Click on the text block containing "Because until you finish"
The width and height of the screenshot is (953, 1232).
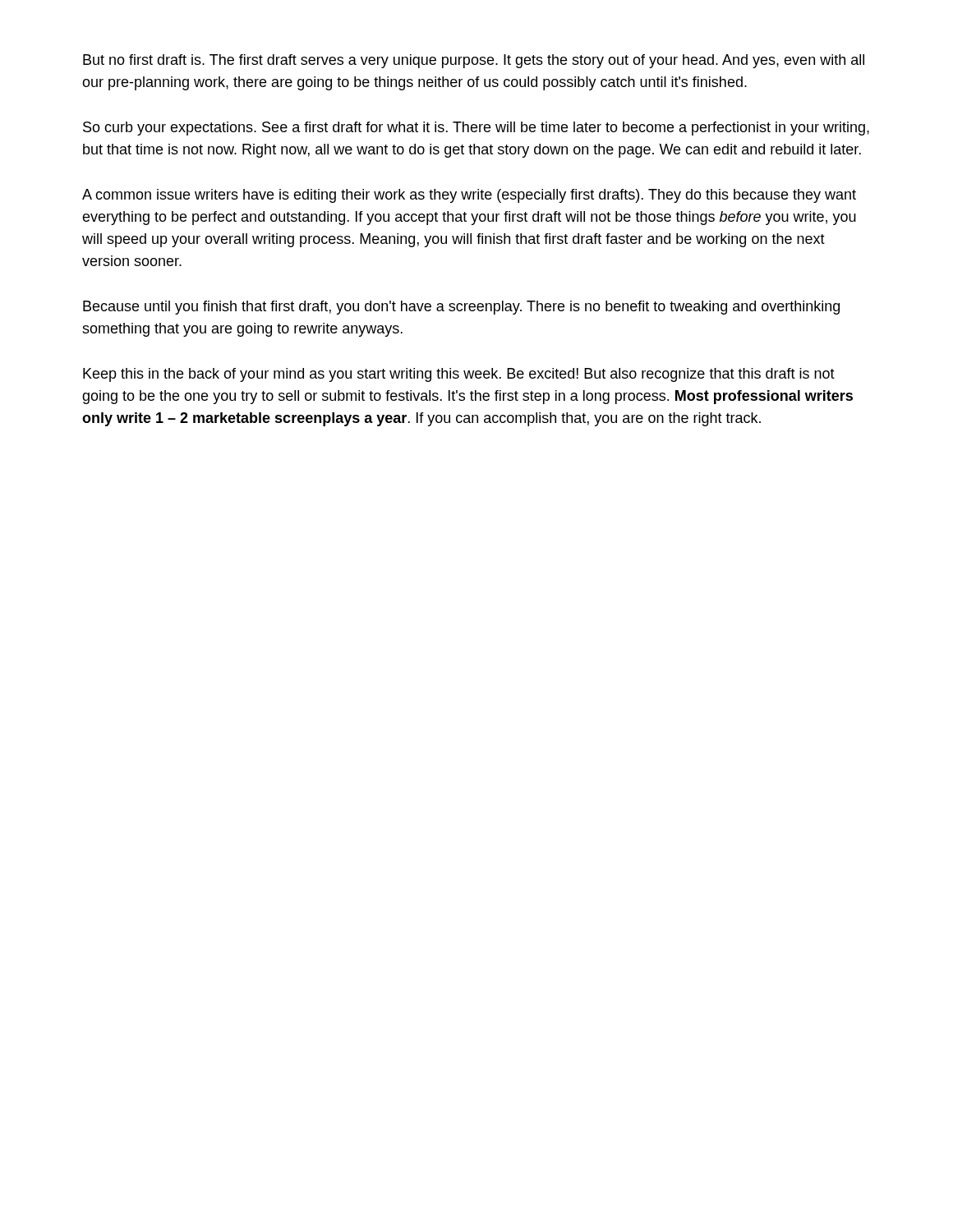[x=461, y=317]
